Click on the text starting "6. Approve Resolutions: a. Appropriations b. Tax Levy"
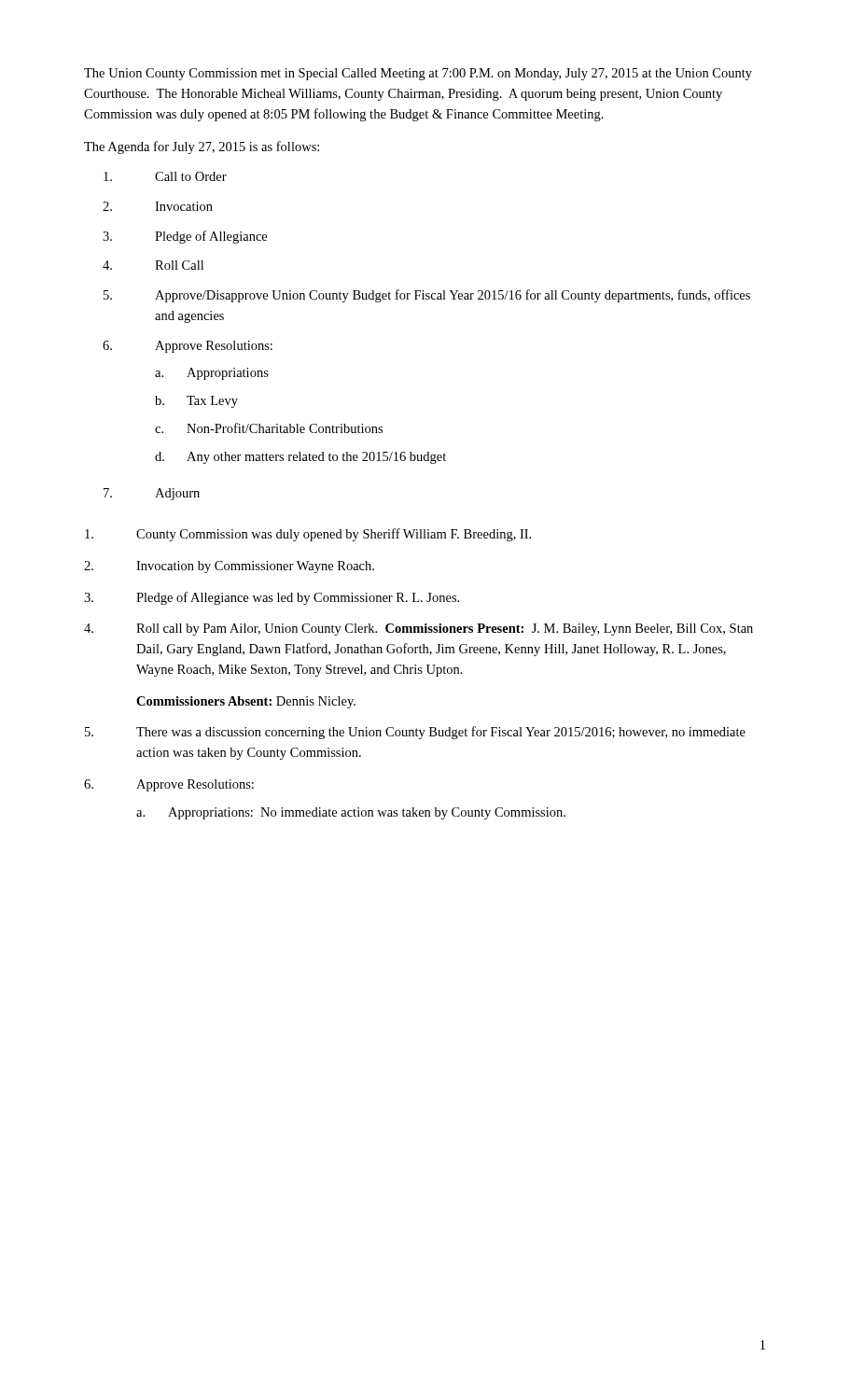The image size is (850, 1400). 188,347
